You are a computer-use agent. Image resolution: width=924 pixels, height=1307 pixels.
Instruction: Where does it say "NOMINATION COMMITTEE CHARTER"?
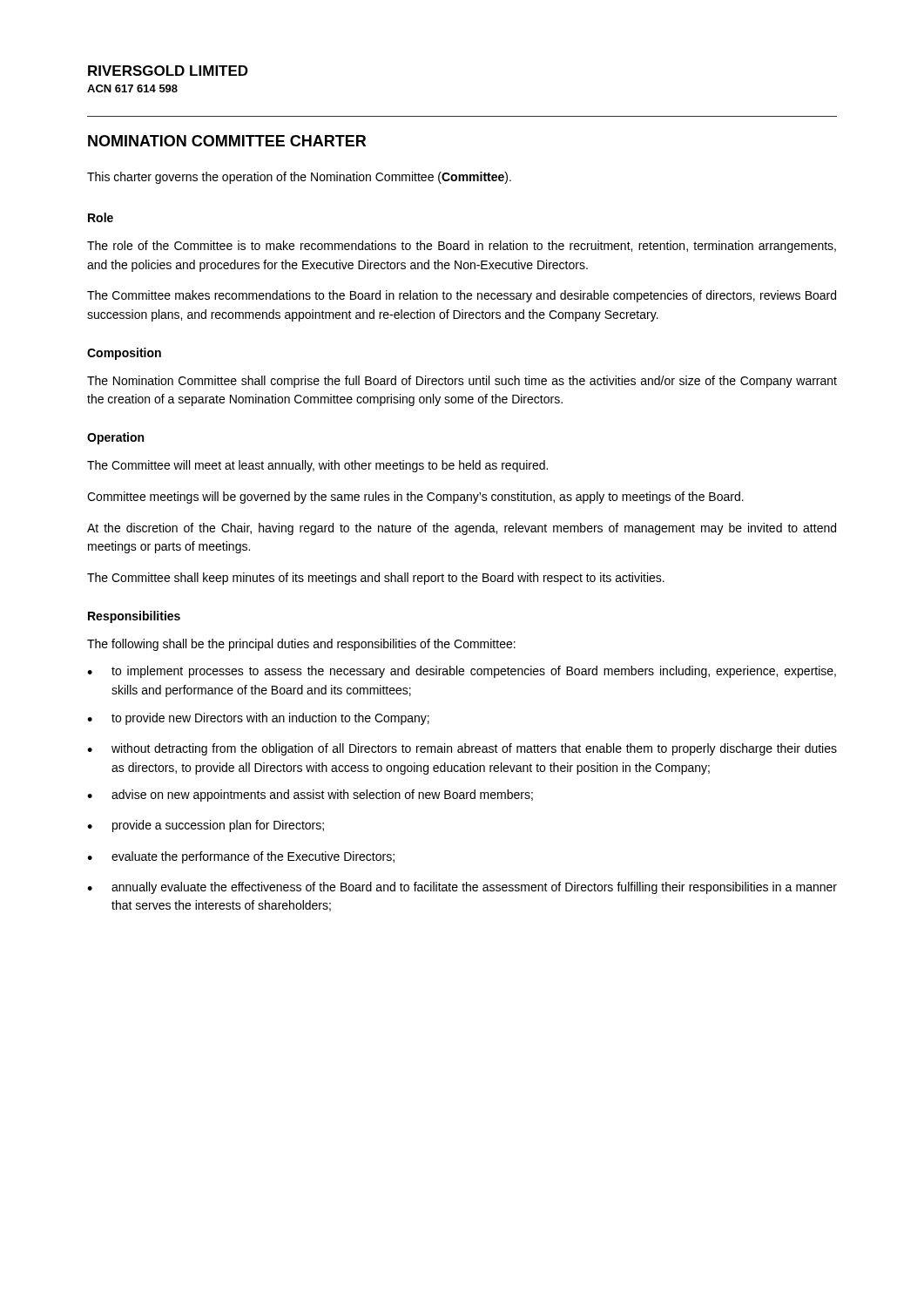227,141
